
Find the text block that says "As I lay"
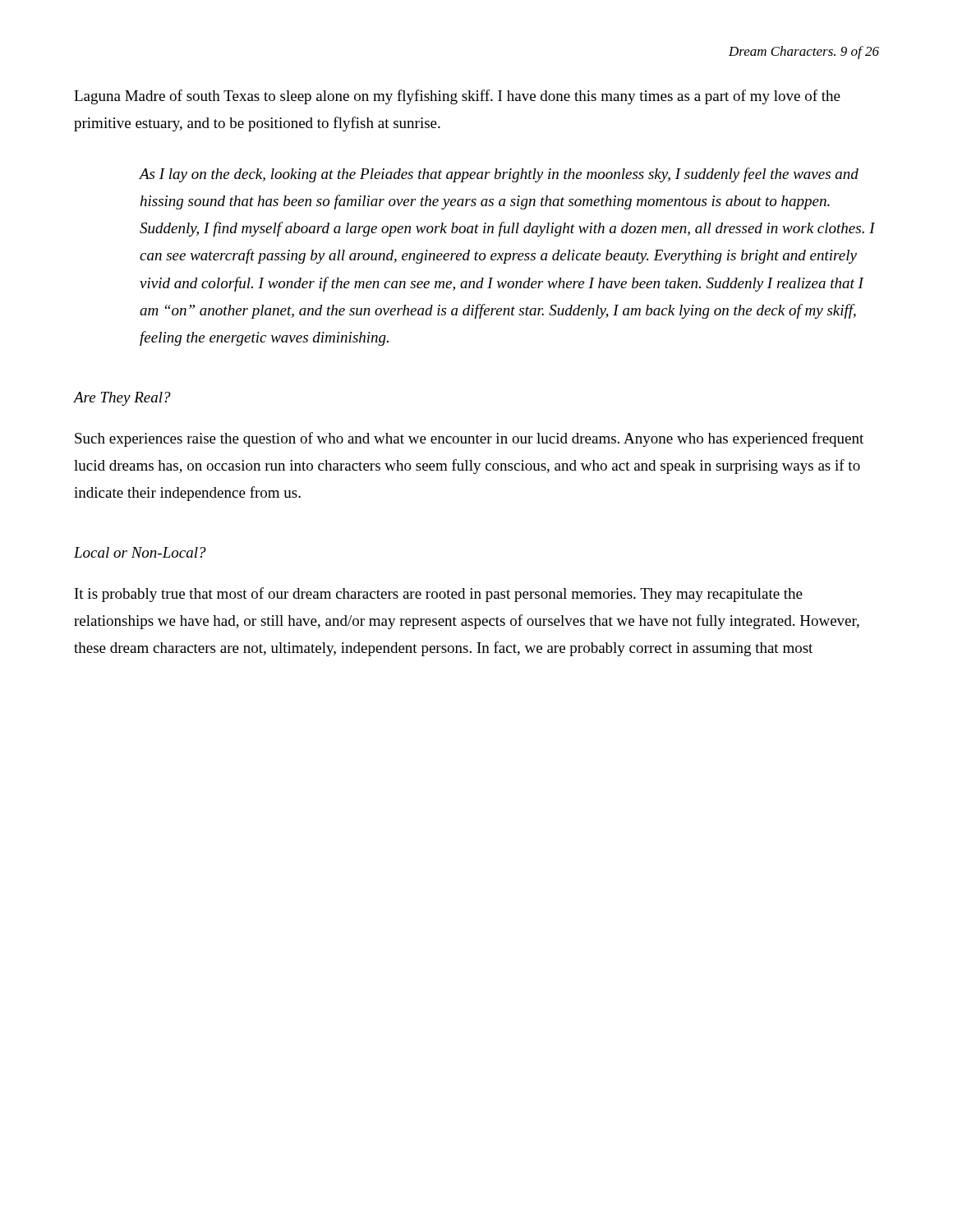(509, 255)
